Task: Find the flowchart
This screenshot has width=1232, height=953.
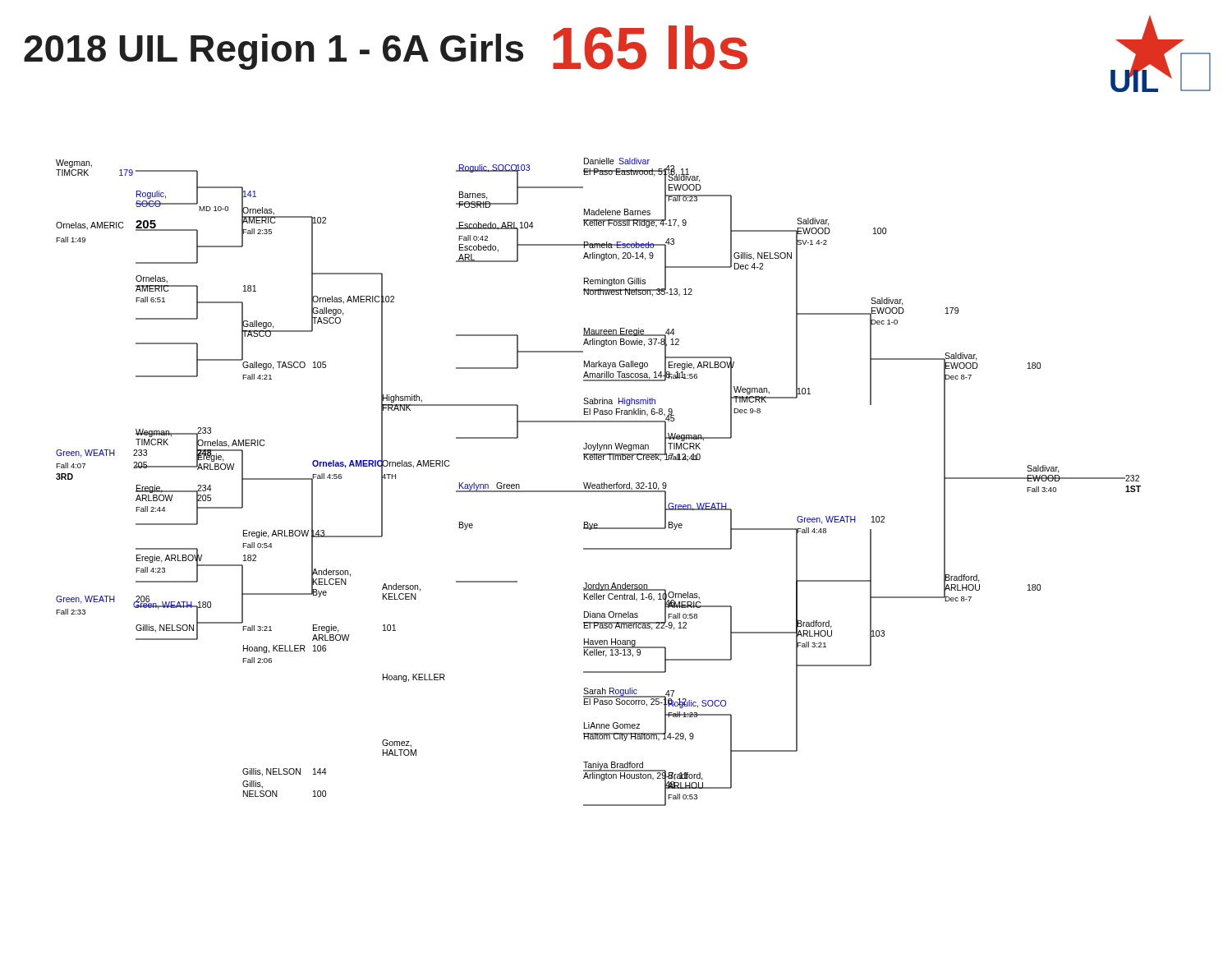Action: pyautogui.click(x=612, y=509)
